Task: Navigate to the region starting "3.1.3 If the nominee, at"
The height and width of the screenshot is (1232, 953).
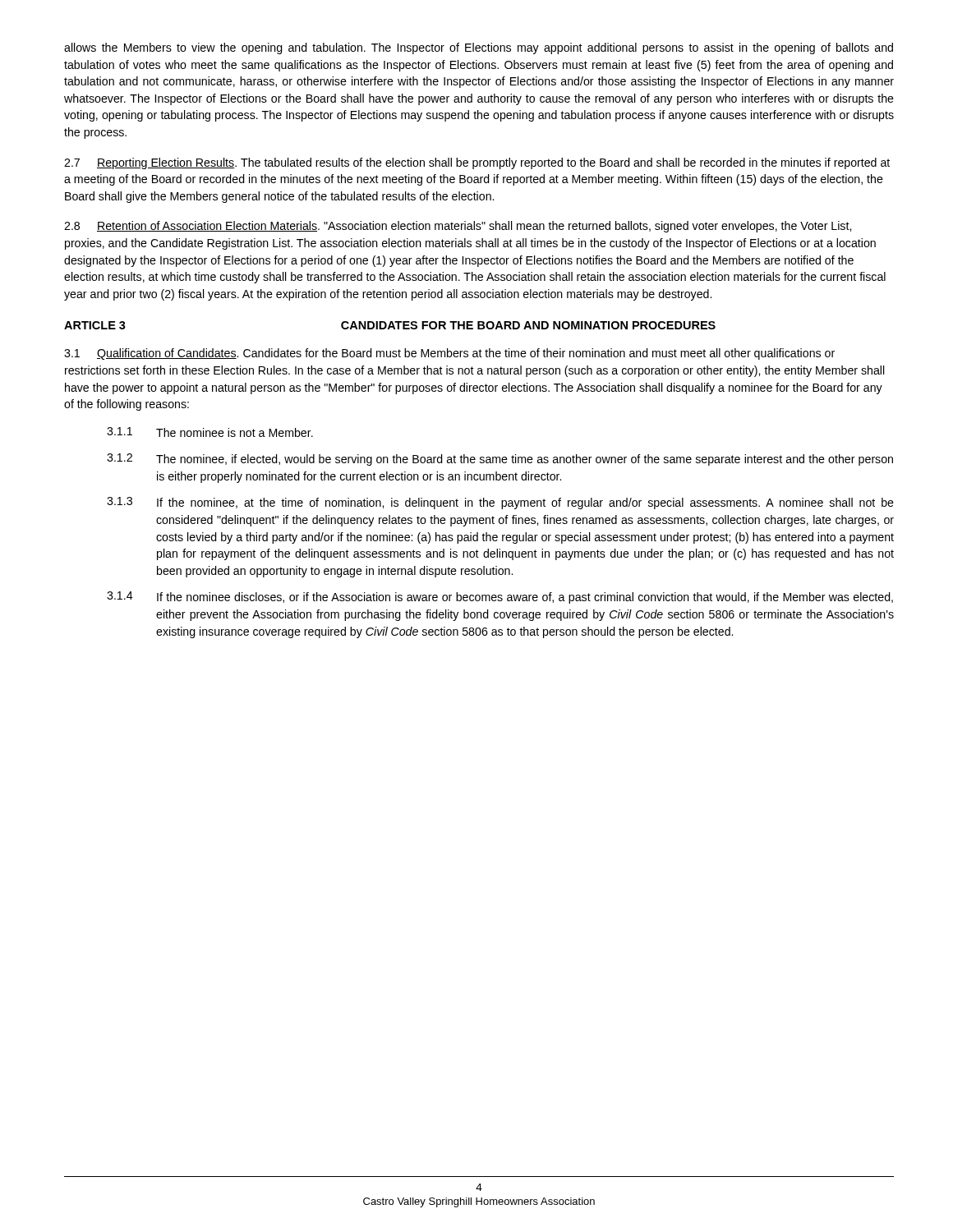Action: 500,537
